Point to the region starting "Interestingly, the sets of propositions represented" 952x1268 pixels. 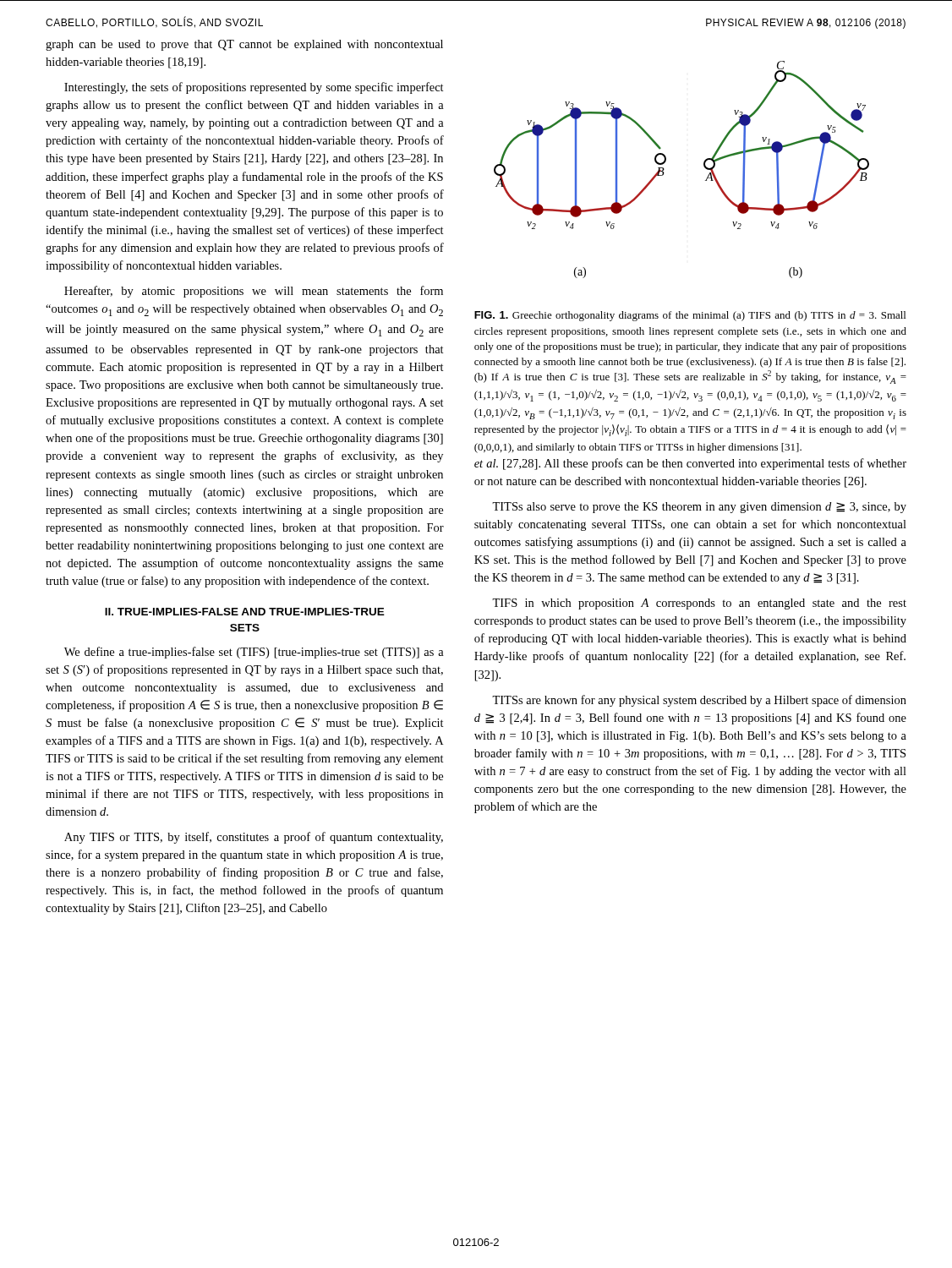245,177
